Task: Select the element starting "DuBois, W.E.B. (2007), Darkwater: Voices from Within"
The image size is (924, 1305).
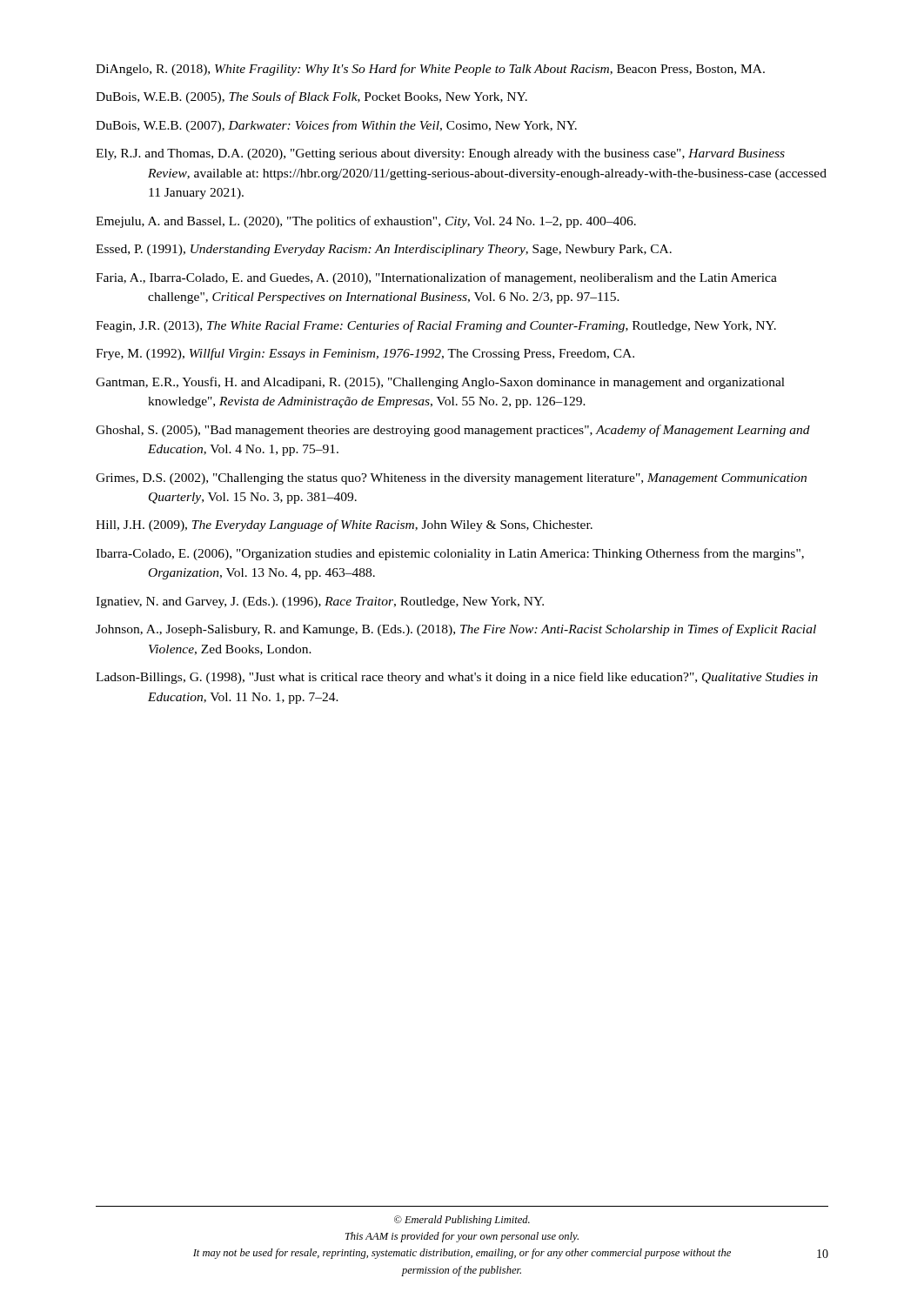Action: (x=337, y=125)
